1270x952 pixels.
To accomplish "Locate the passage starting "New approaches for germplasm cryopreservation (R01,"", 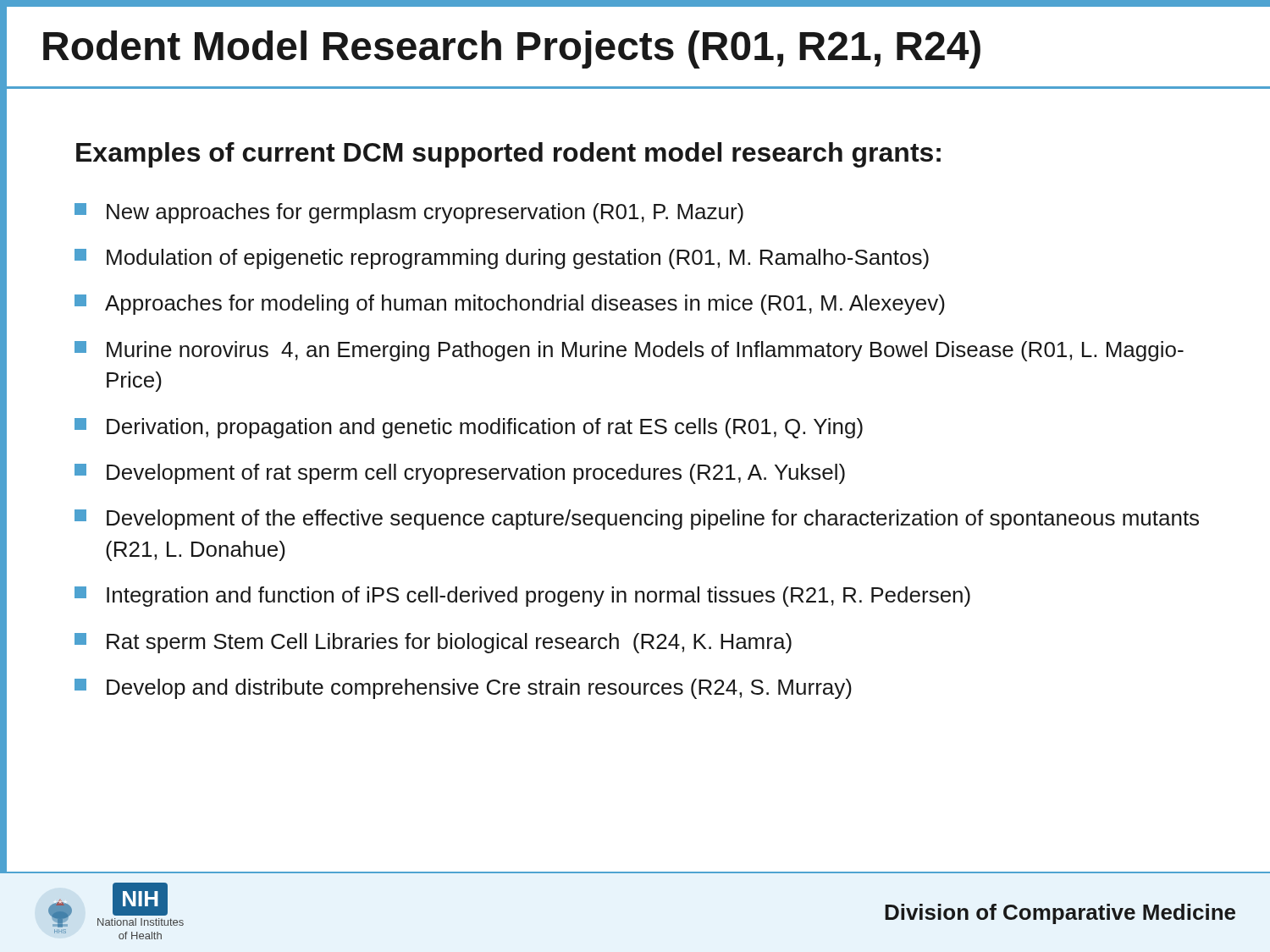I will (638, 211).
